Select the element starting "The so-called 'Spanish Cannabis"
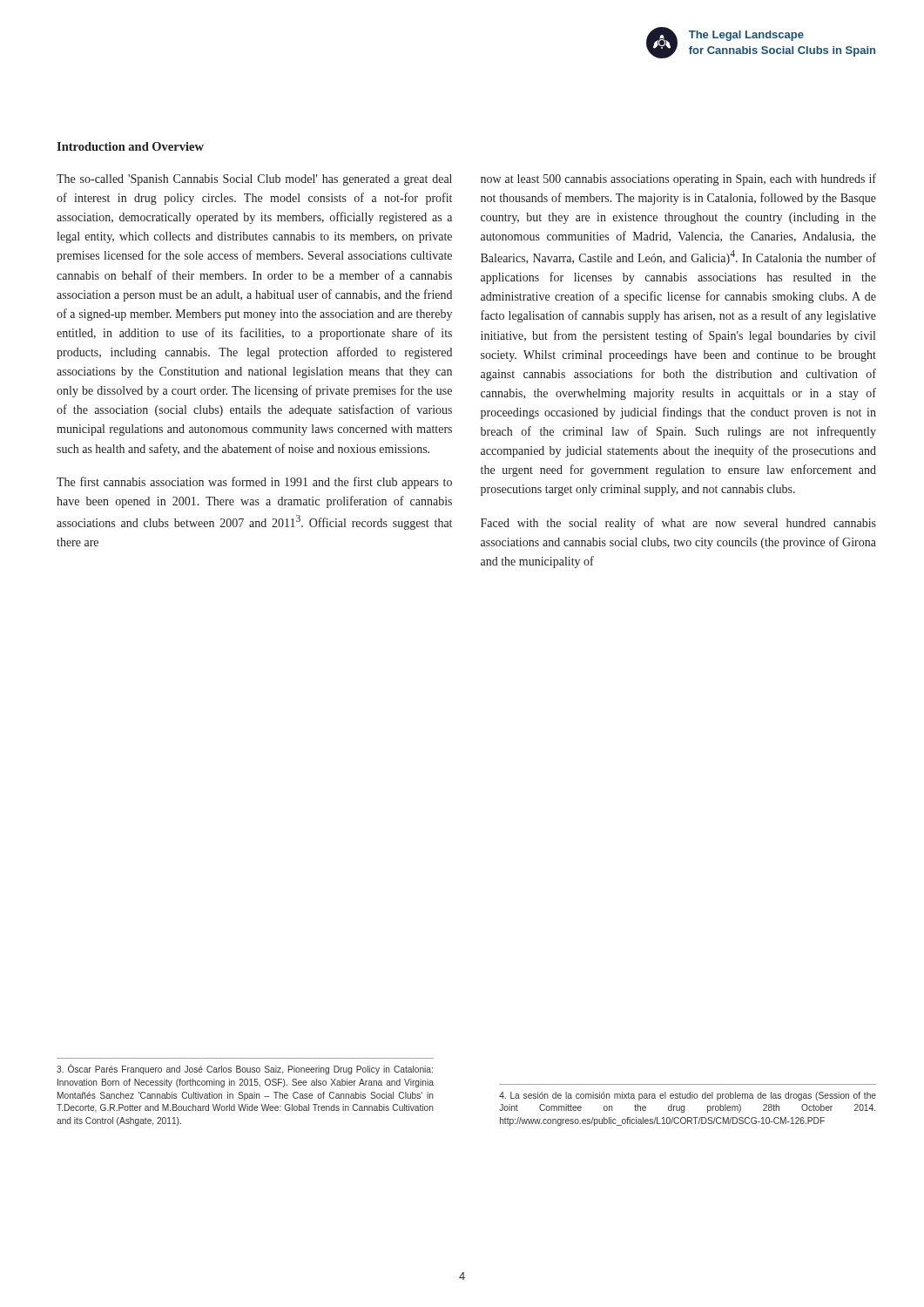The image size is (924, 1307). [255, 361]
